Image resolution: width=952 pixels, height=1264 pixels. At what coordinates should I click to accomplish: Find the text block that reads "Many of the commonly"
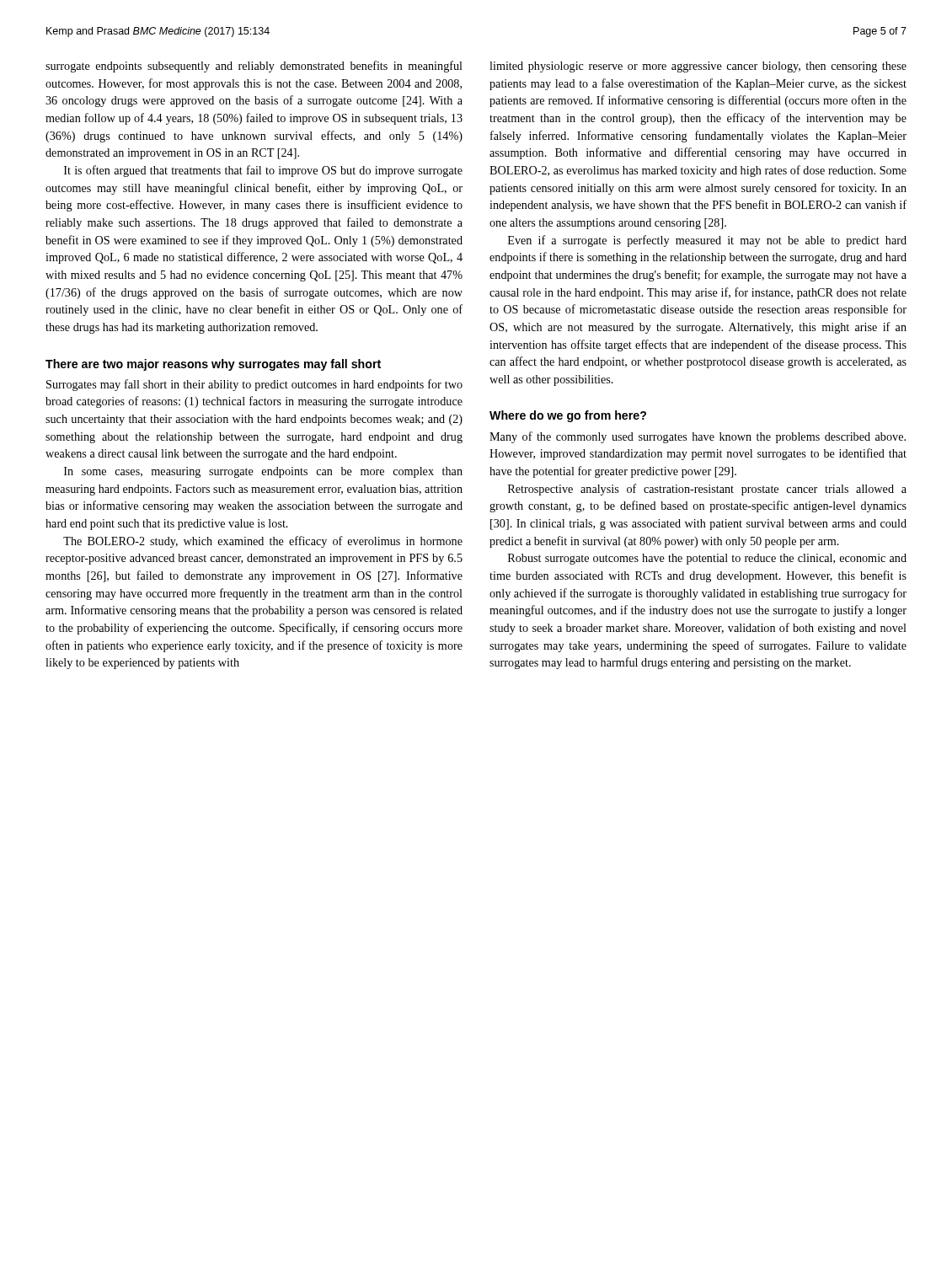coord(698,454)
